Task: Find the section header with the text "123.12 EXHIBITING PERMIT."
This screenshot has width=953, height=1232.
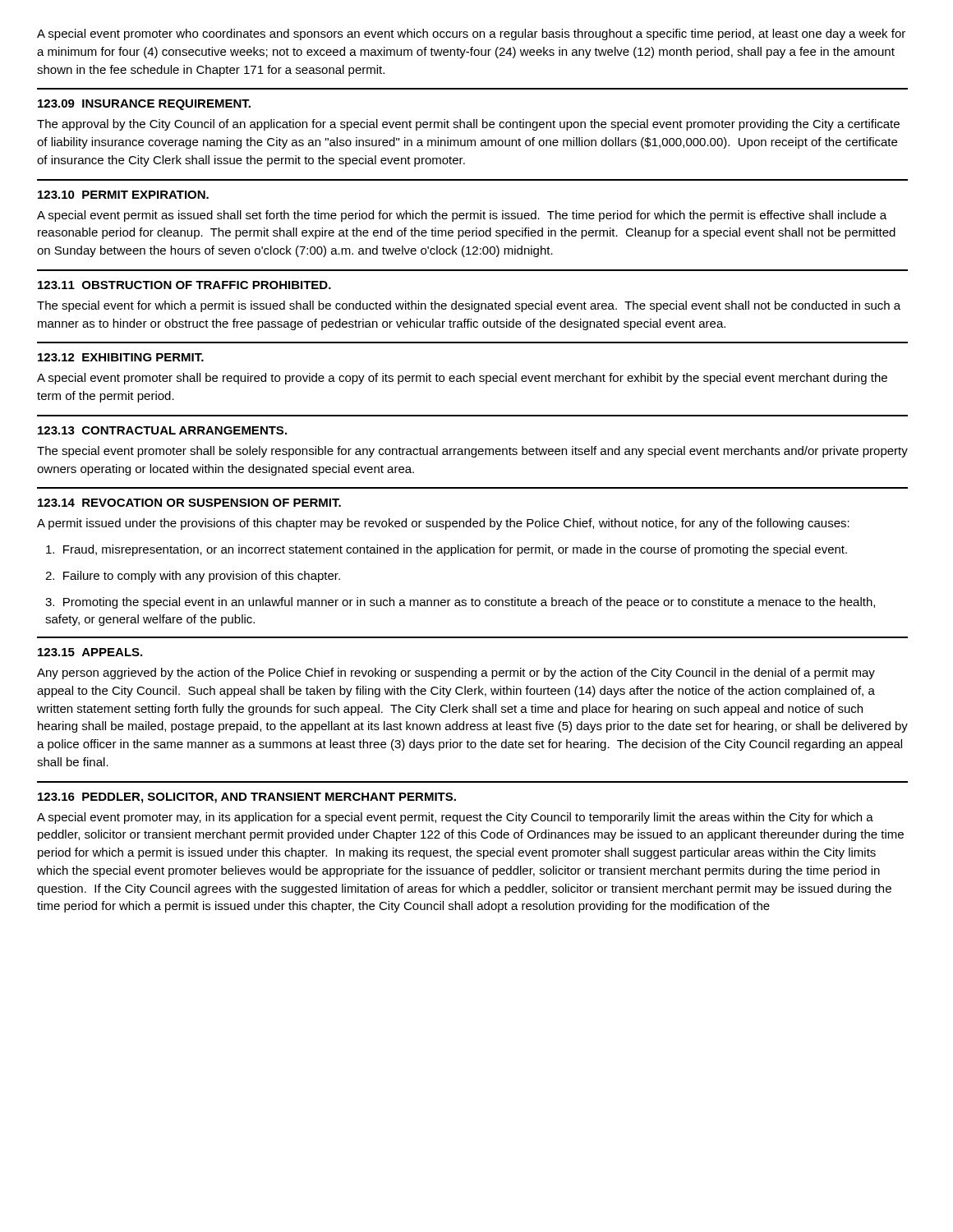Action: [121, 357]
